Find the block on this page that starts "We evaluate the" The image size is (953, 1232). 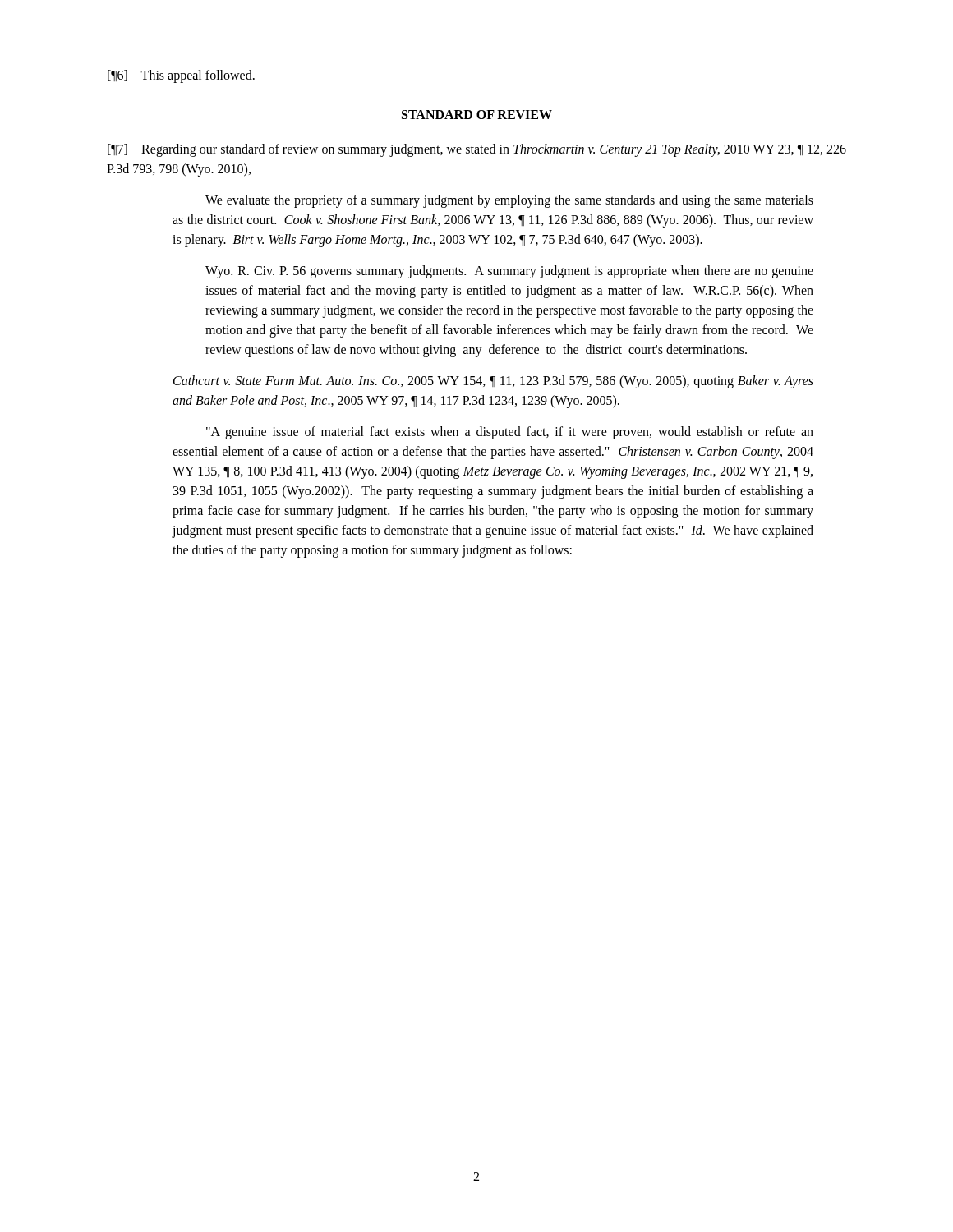(x=493, y=375)
